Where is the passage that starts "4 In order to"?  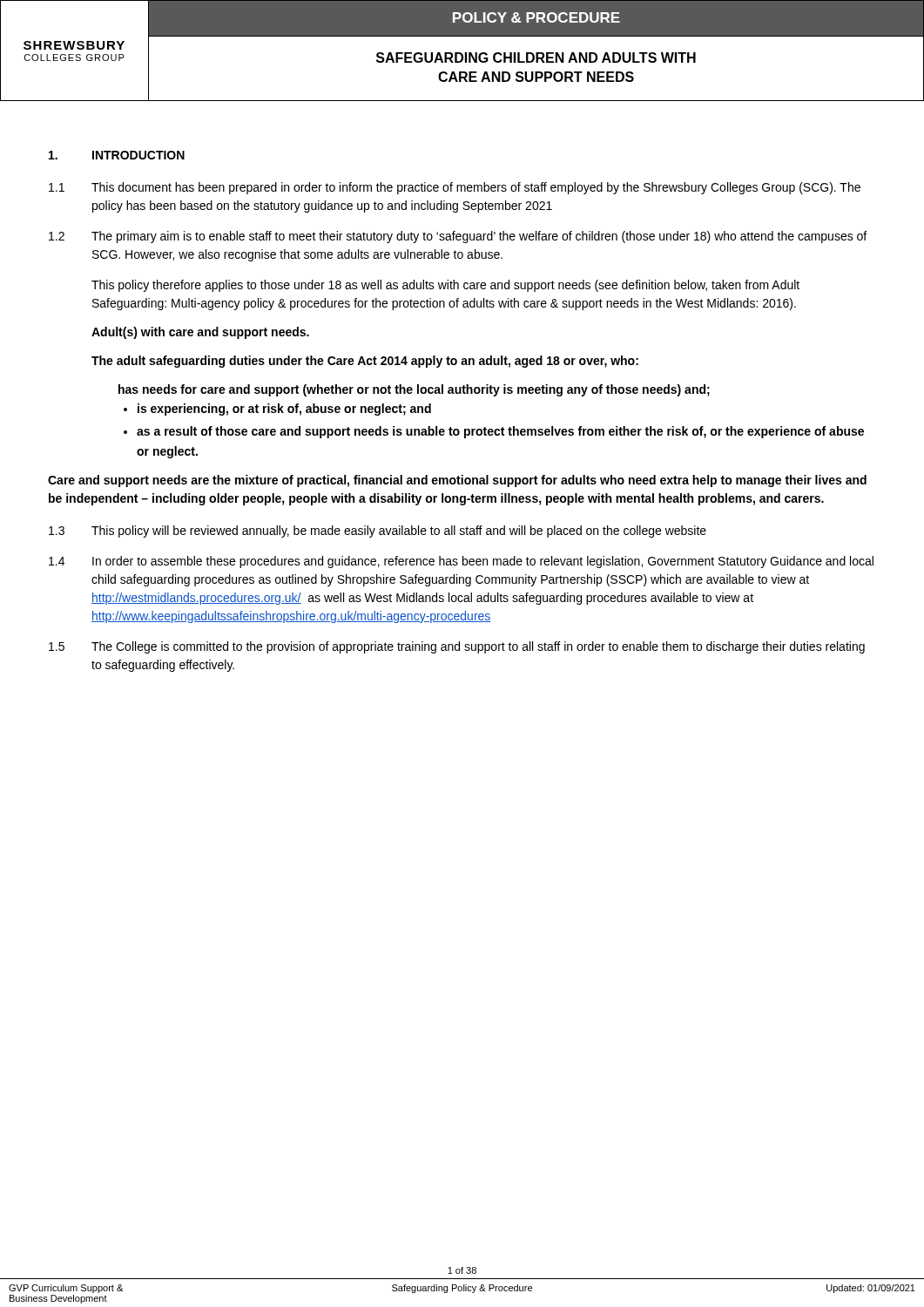(462, 589)
